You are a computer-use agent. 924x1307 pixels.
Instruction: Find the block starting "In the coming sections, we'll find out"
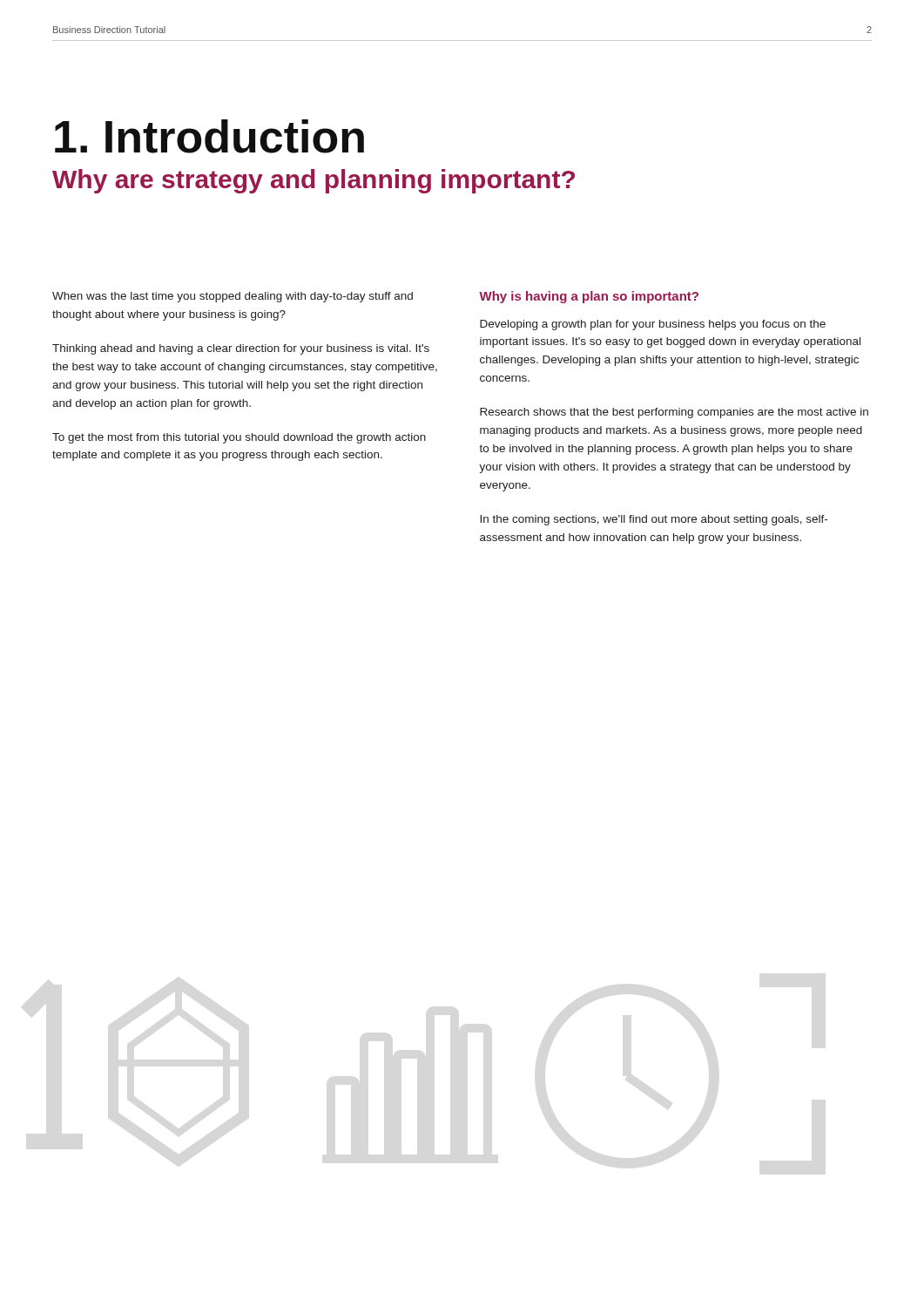pos(654,528)
